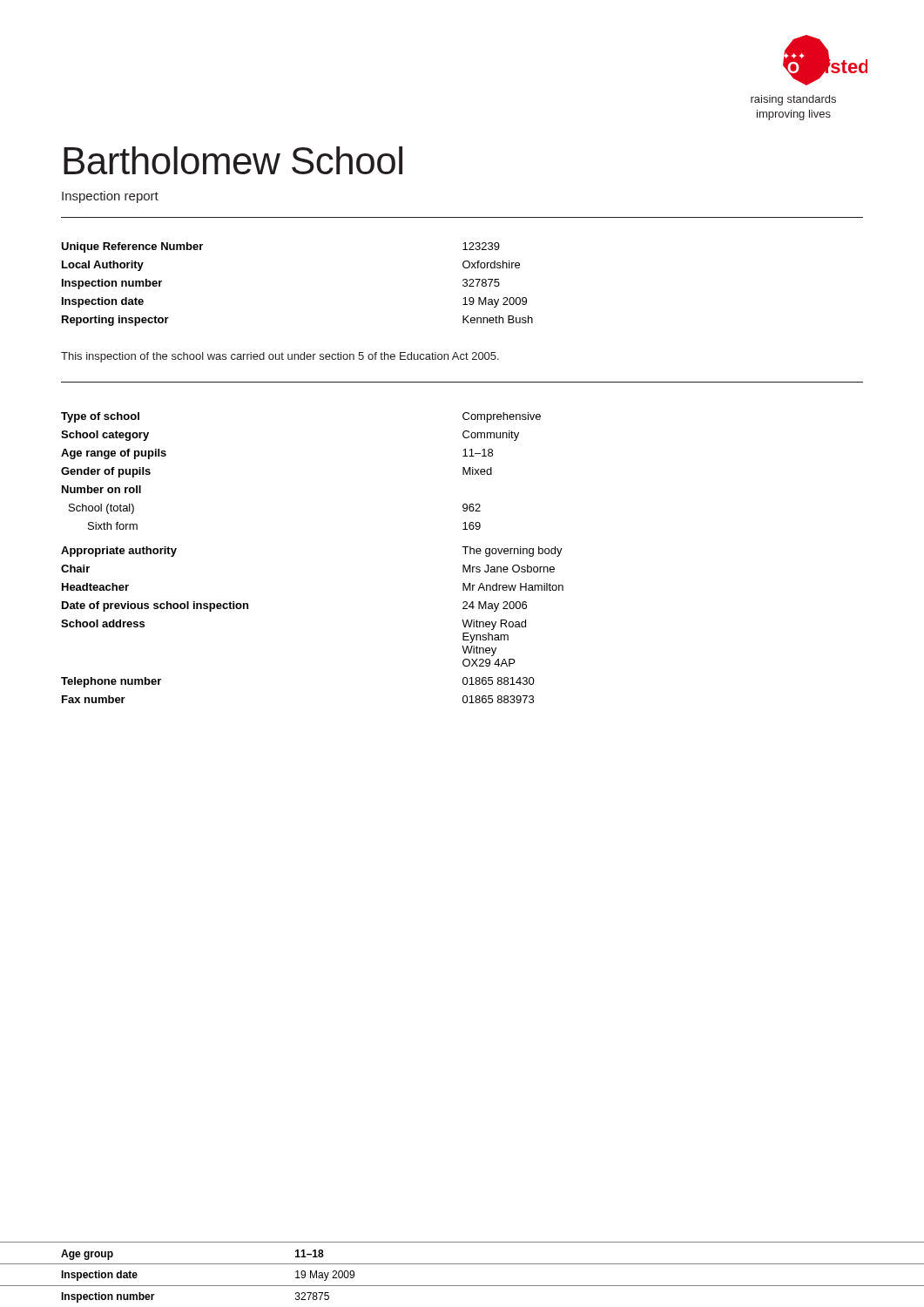This screenshot has height=1307, width=924.
Task: Find "Inspection report" on this page
Action: 110,196
